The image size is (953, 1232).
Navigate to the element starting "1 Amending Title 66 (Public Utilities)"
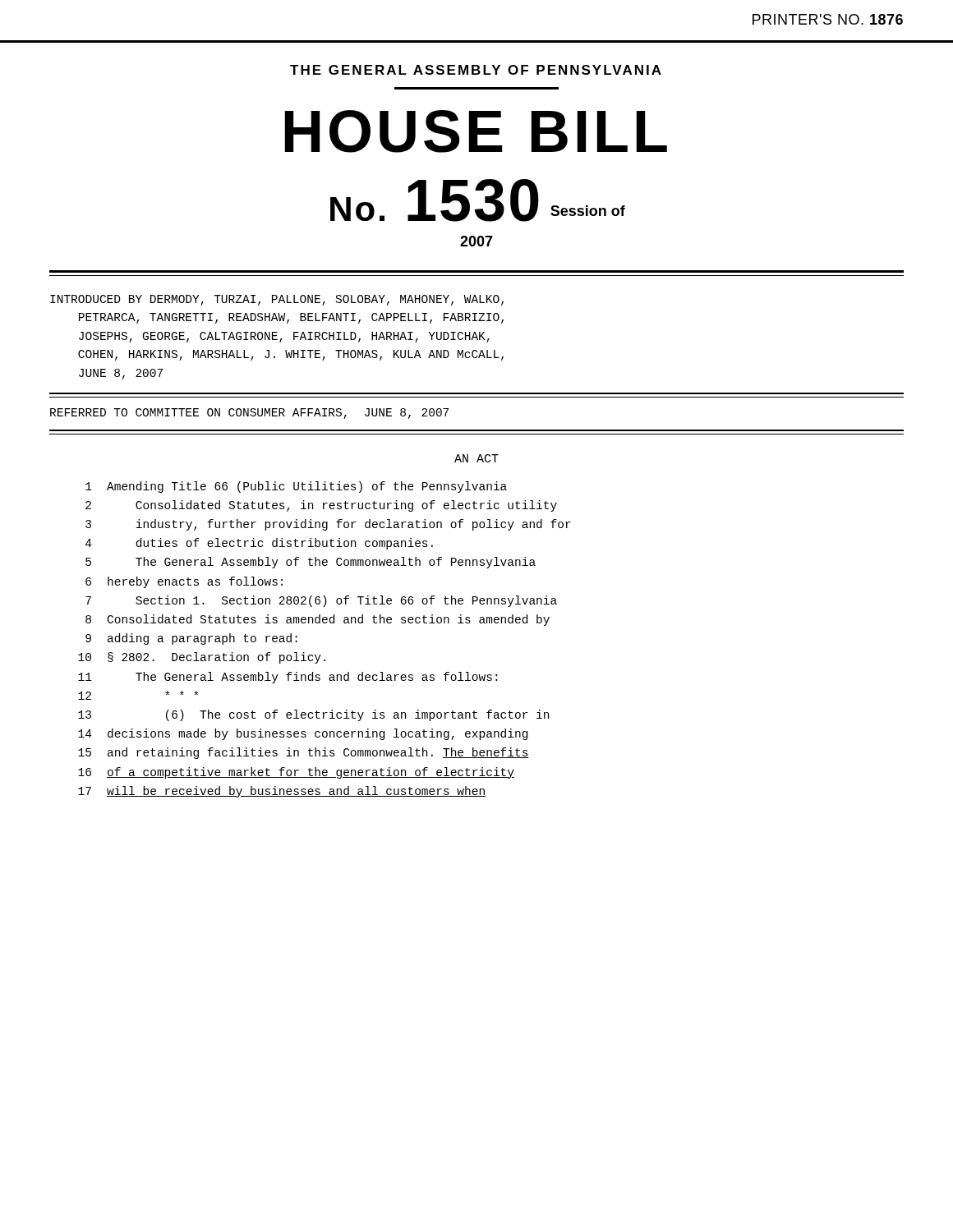pyautogui.click(x=476, y=487)
